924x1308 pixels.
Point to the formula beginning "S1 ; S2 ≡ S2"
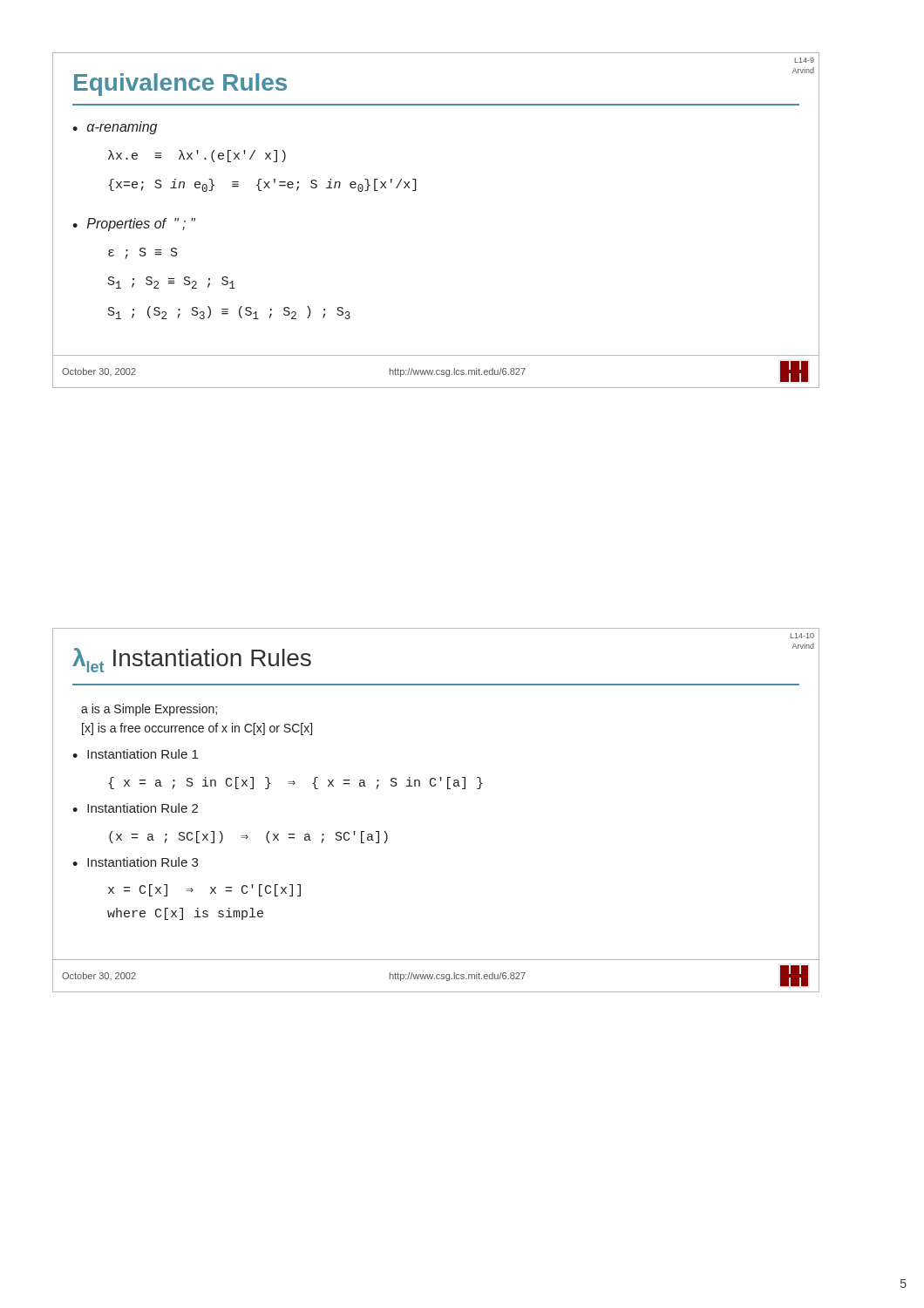coord(171,283)
